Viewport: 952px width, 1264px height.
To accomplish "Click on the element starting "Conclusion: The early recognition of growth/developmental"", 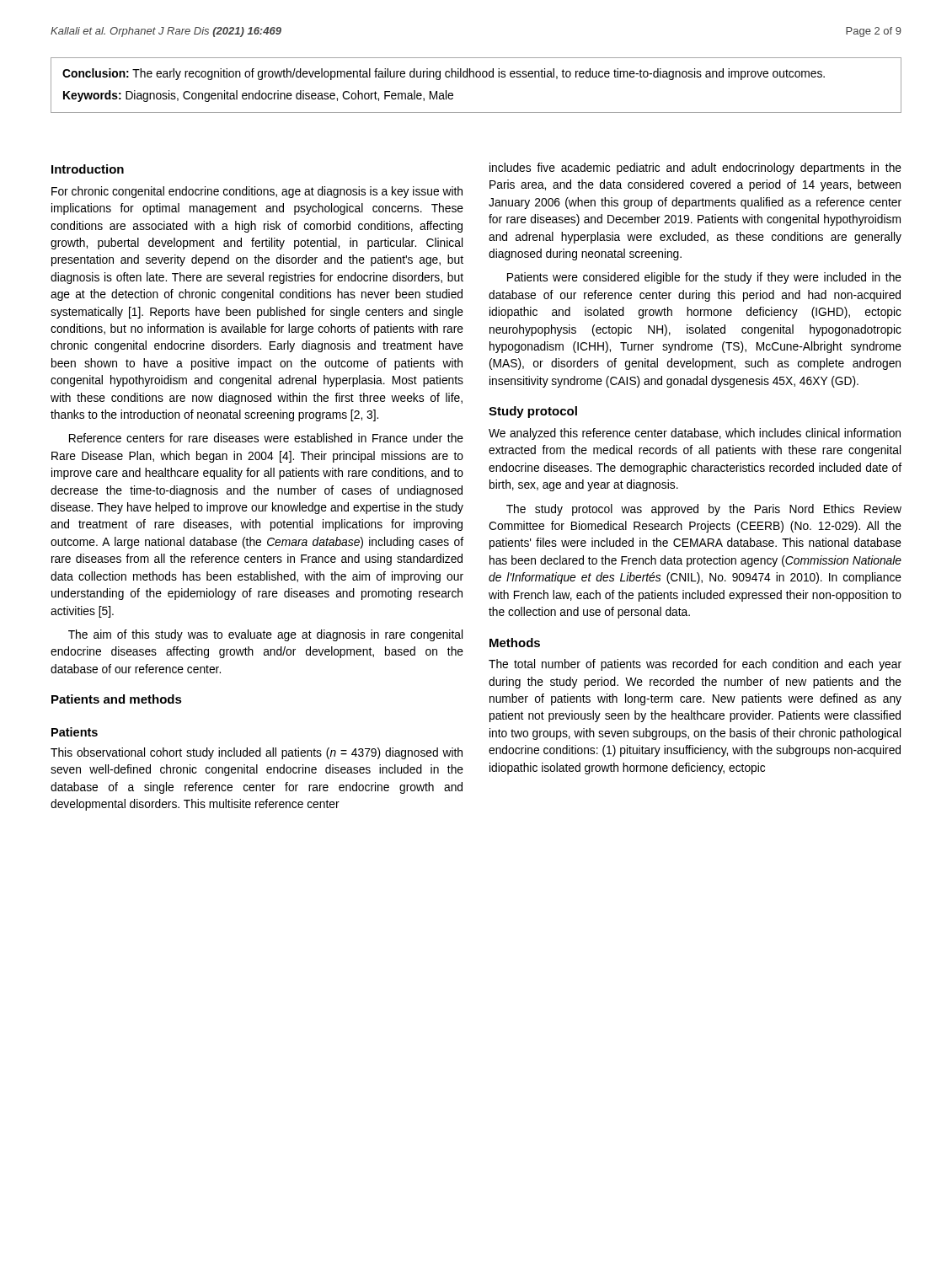I will pos(476,86).
